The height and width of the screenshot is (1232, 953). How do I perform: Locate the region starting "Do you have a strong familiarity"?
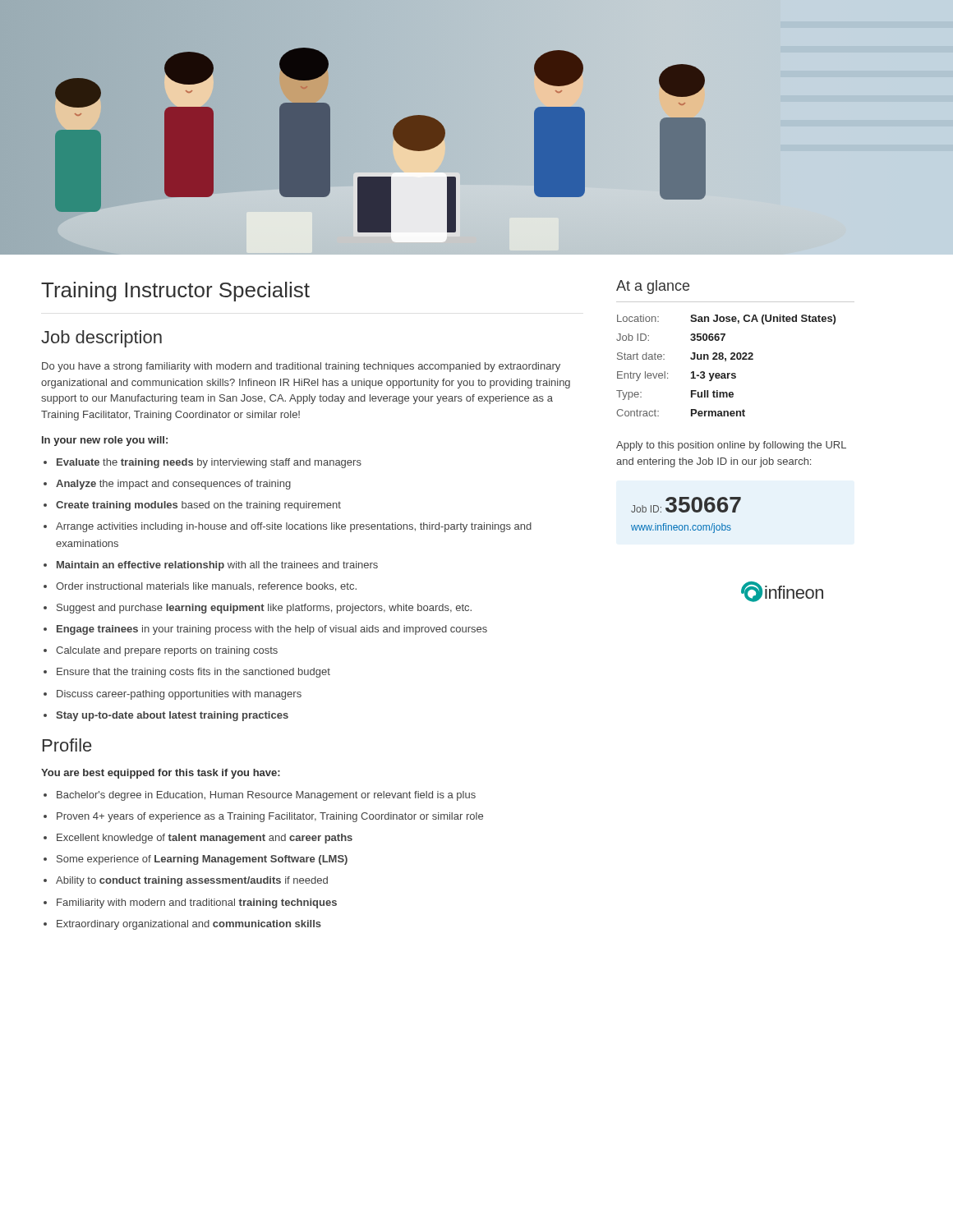coord(306,390)
